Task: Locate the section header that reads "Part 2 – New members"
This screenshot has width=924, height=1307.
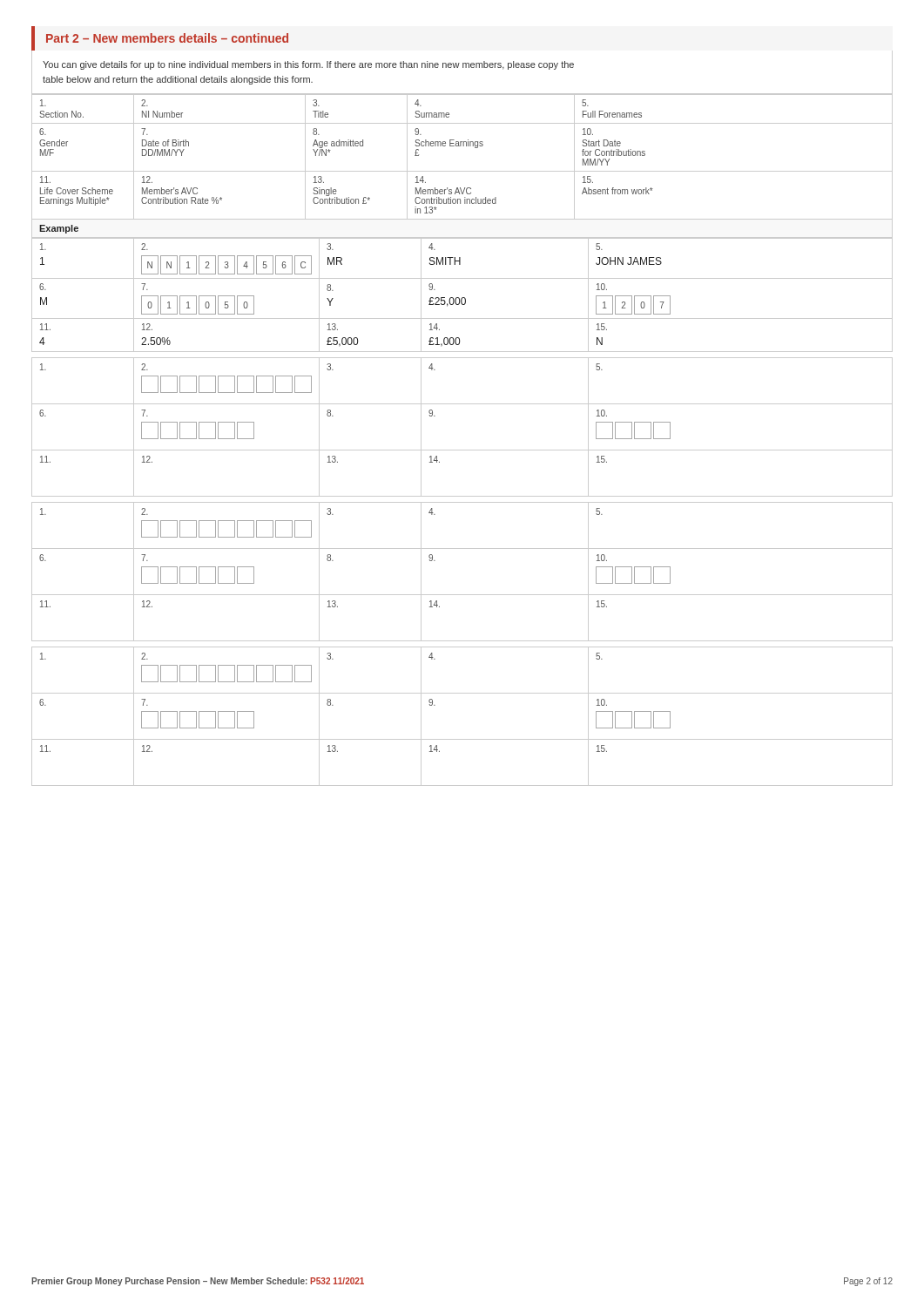Action: [167, 38]
